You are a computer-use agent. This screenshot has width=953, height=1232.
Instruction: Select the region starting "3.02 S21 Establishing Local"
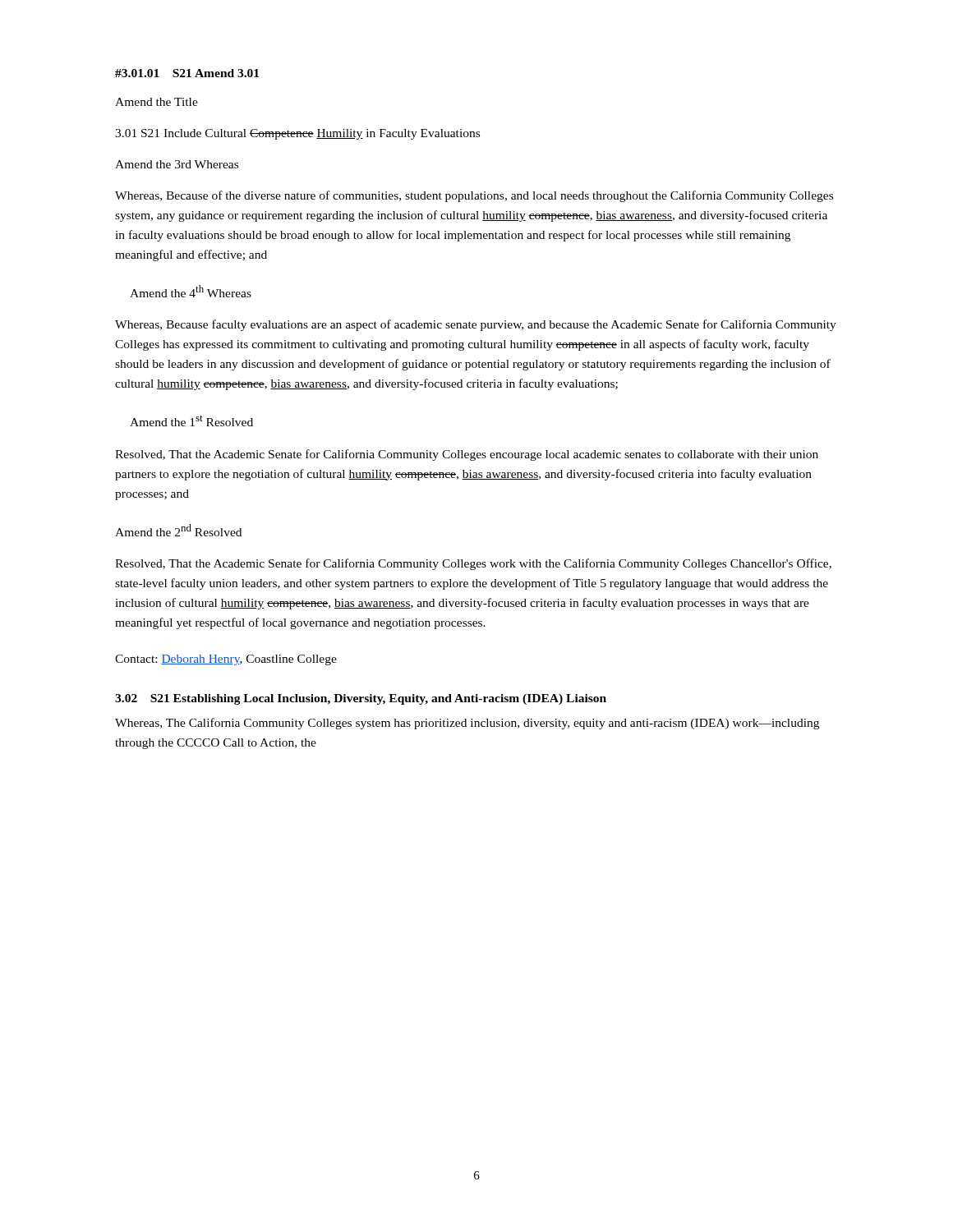coord(361,698)
